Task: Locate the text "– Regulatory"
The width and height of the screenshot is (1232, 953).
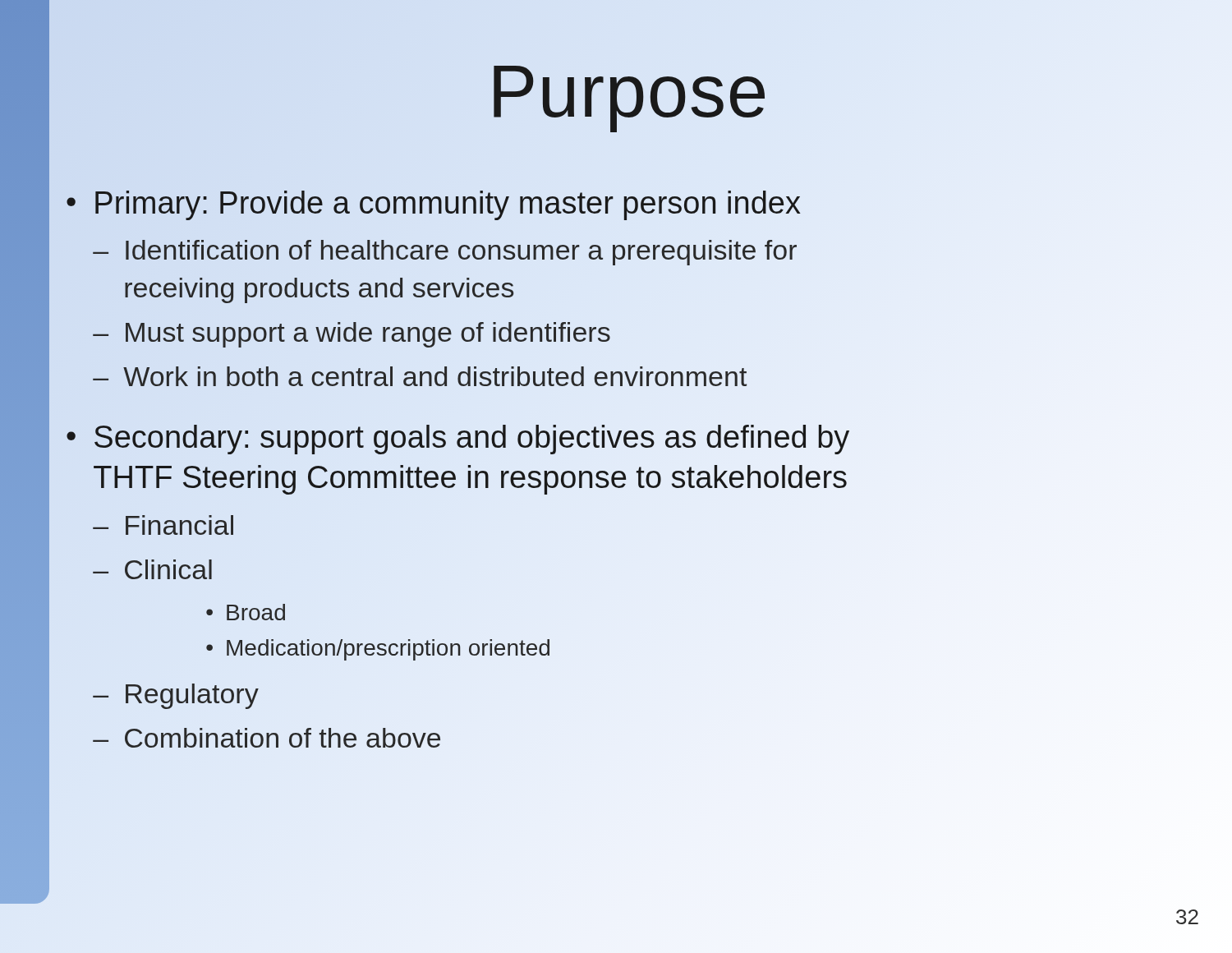Action: tap(176, 694)
